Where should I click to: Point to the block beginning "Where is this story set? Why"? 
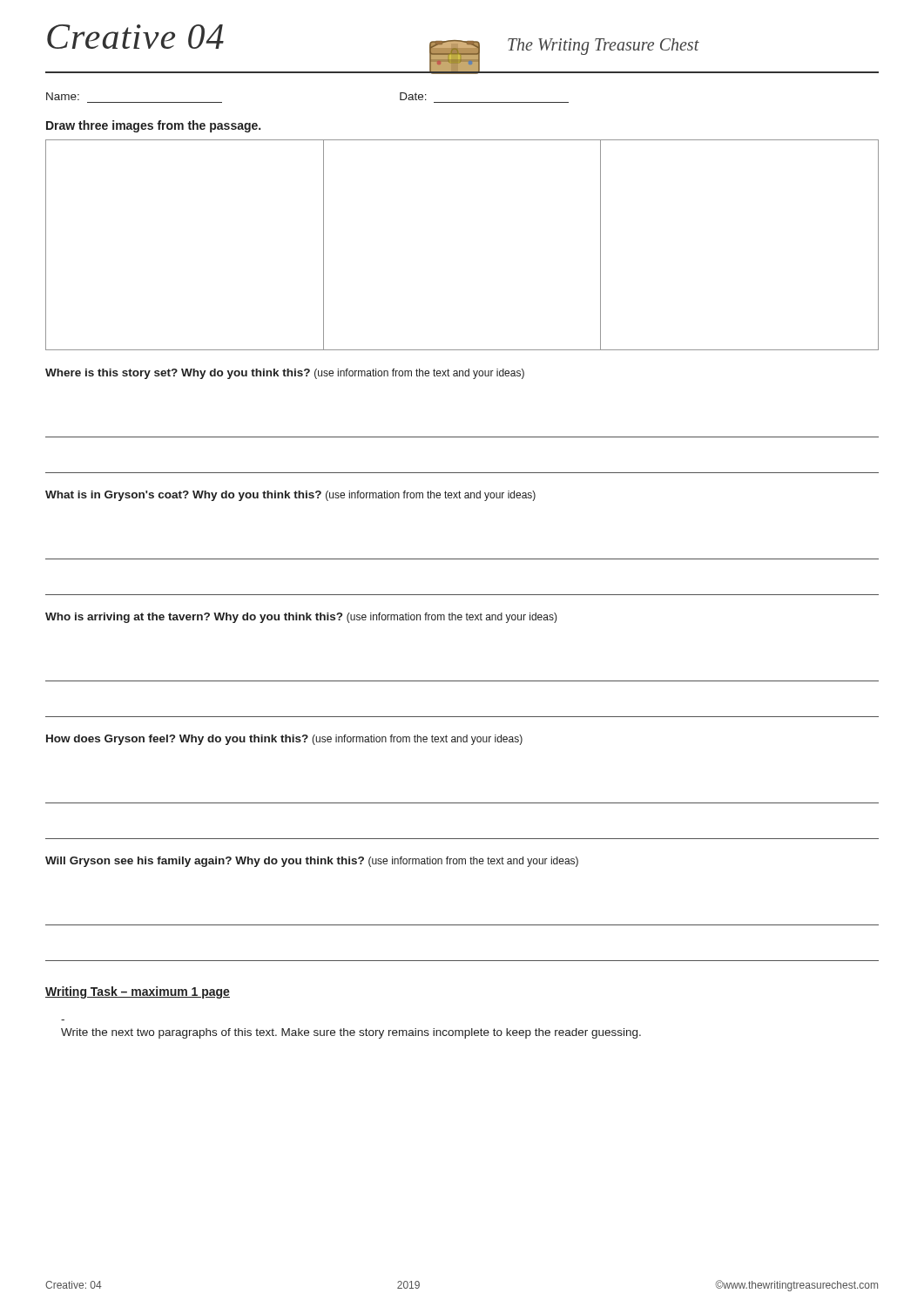pyautogui.click(x=285, y=374)
